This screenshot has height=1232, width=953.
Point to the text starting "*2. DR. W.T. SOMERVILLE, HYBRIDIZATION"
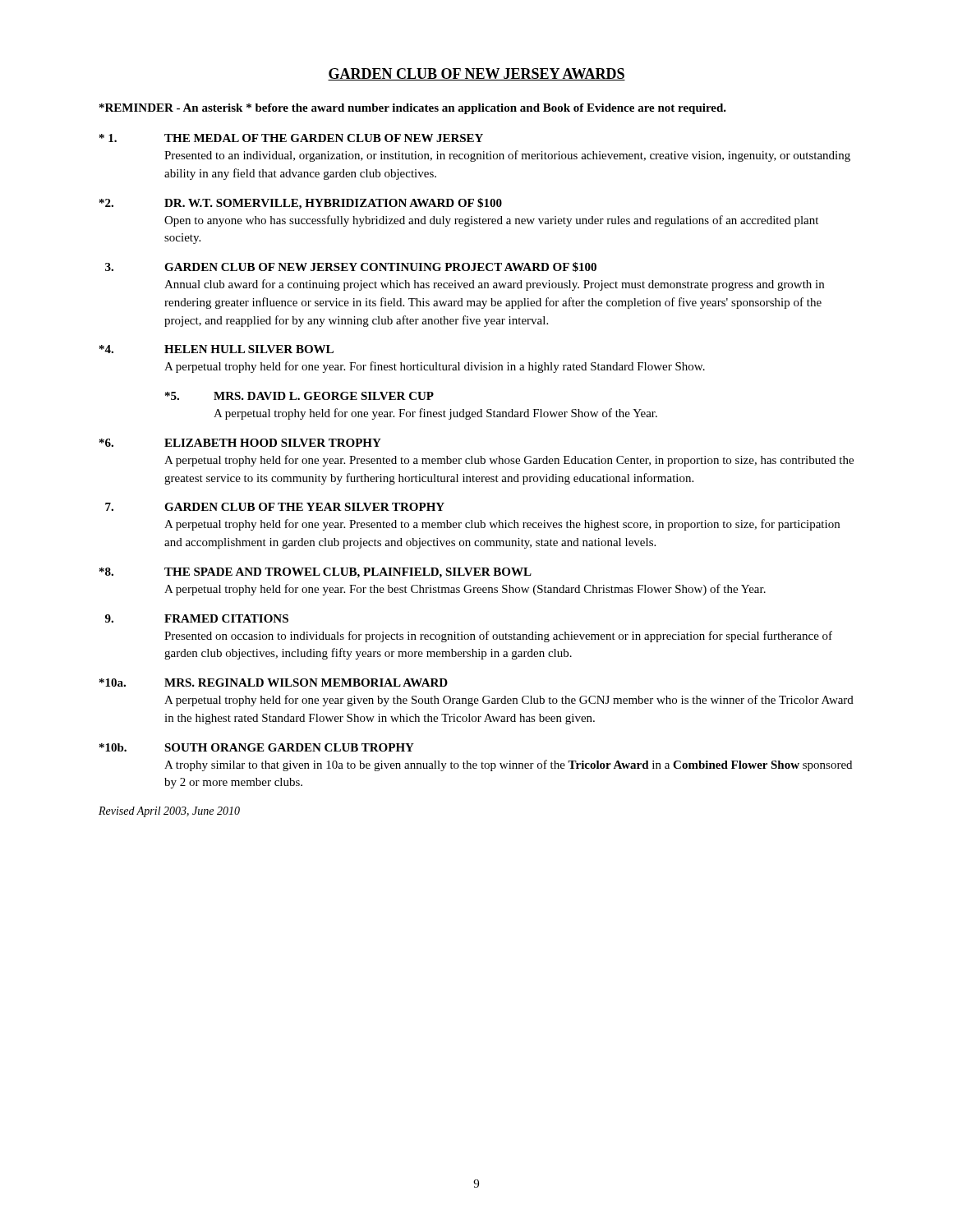coord(476,222)
